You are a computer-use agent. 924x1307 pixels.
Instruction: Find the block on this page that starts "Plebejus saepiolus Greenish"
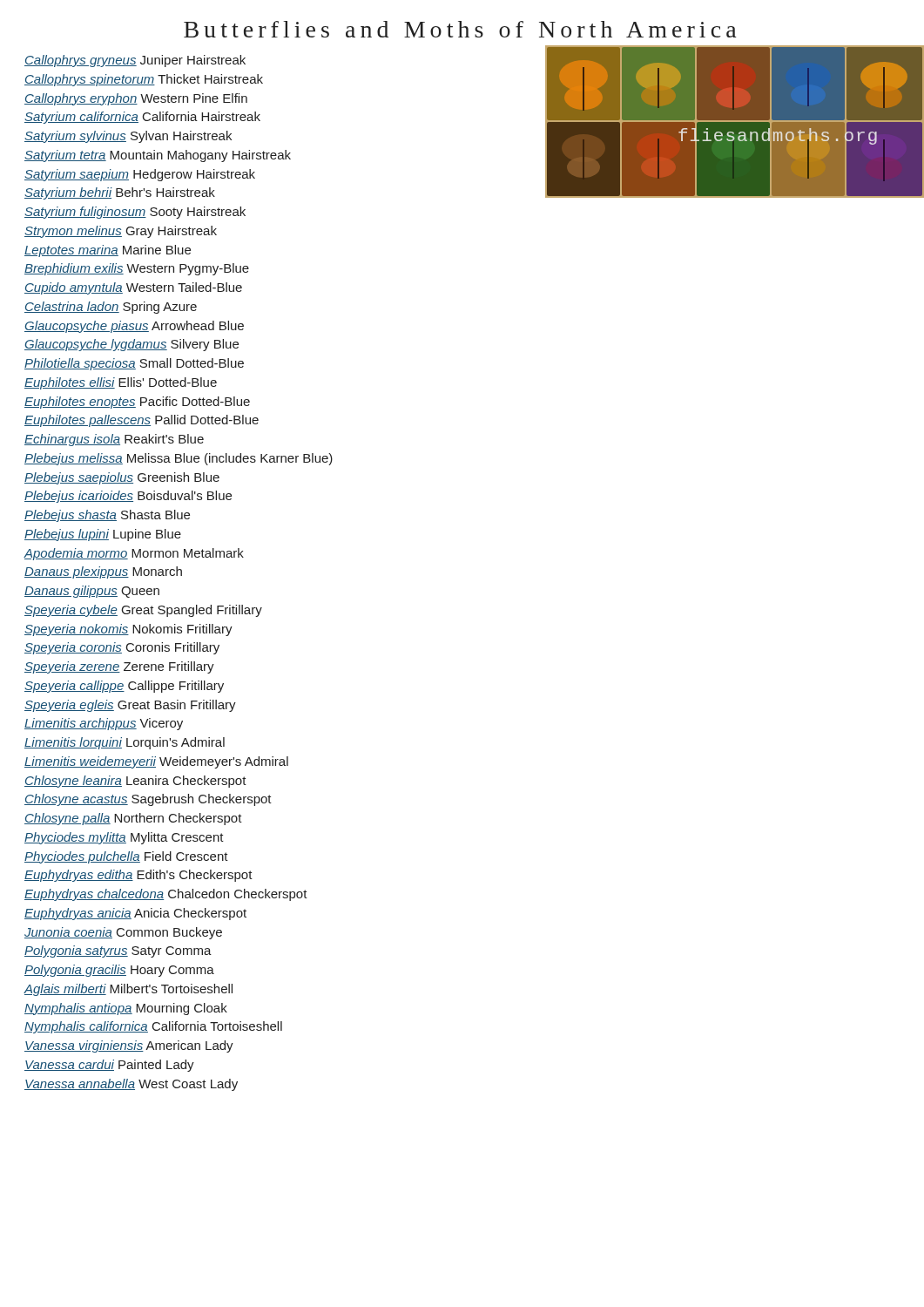click(122, 477)
